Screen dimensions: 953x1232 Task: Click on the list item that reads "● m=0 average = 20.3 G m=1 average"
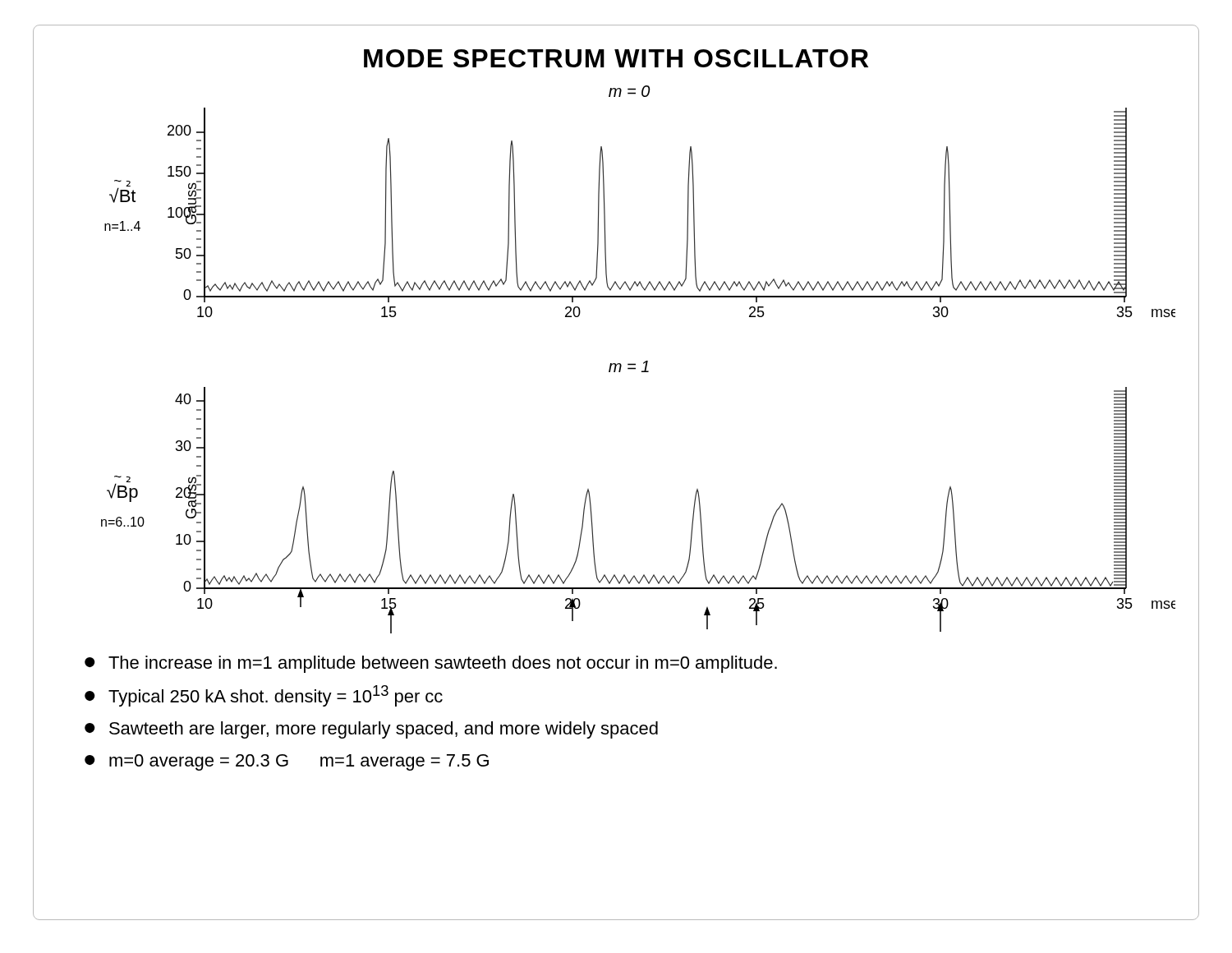(287, 760)
